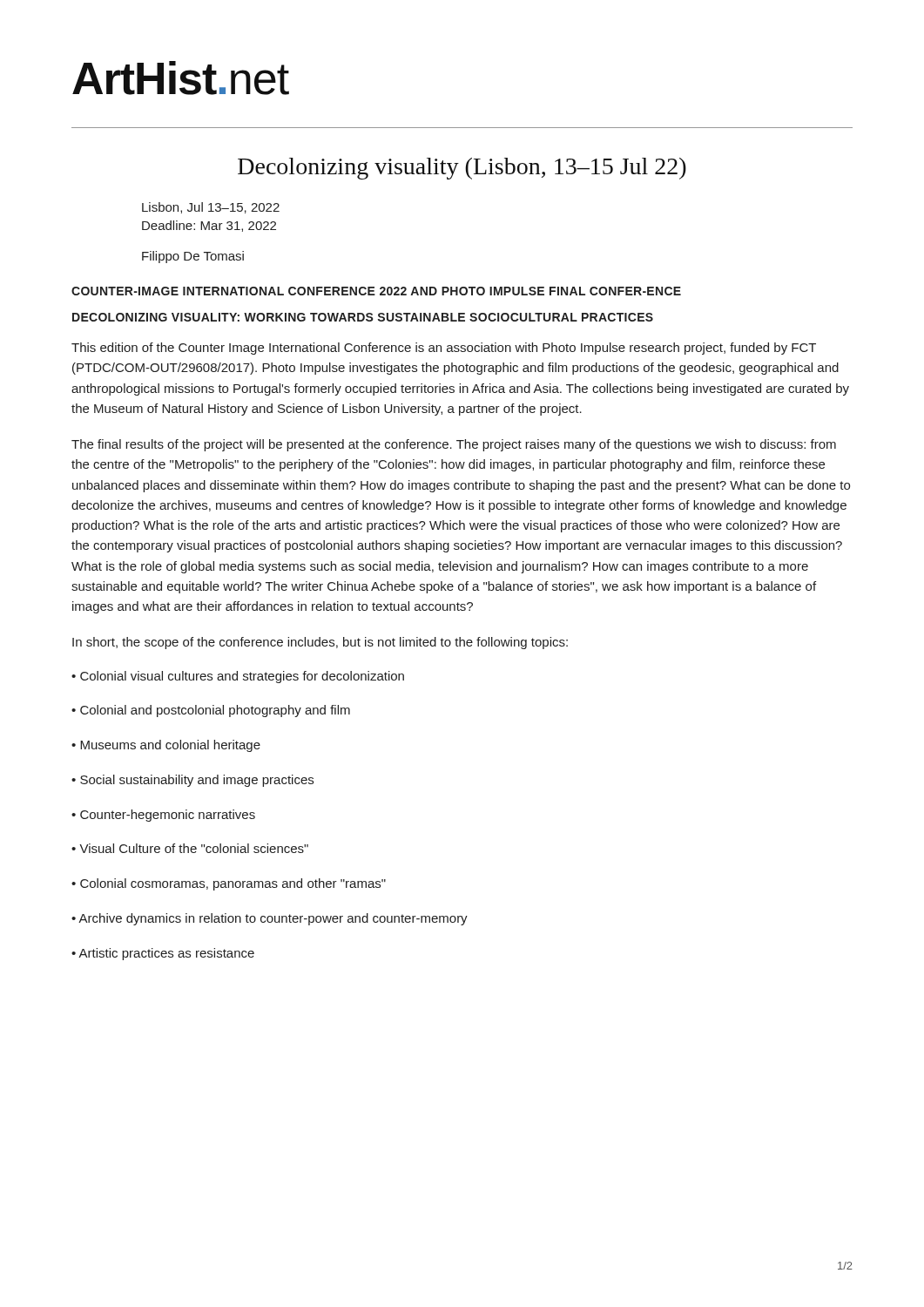Find the text with the text "Filippo De Tomasi"
Viewport: 924px width, 1307px height.
(193, 257)
